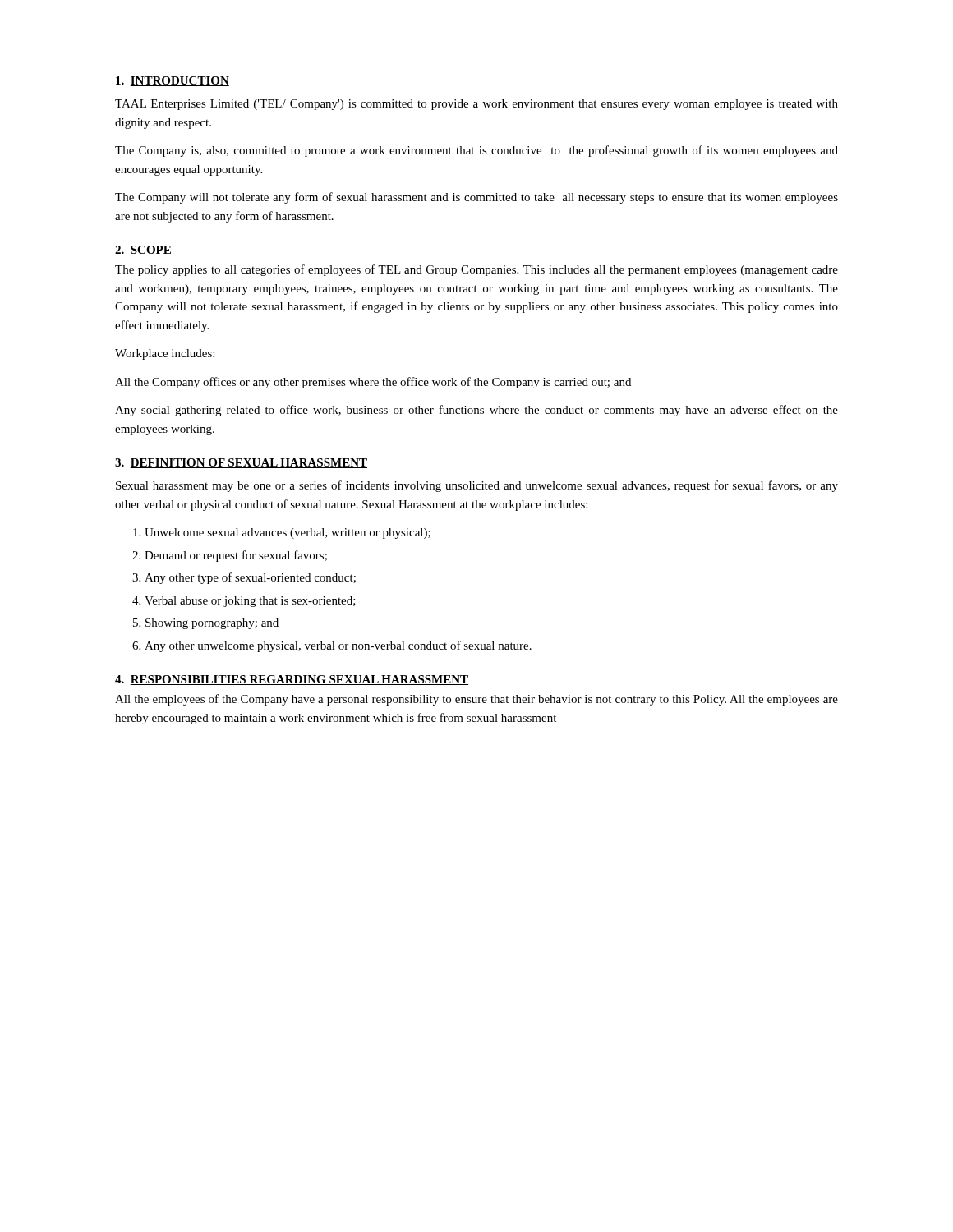Screen dimensions: 1232x953
Task: Find "Workplace includes:" on this page
Action: coord(165,354)
